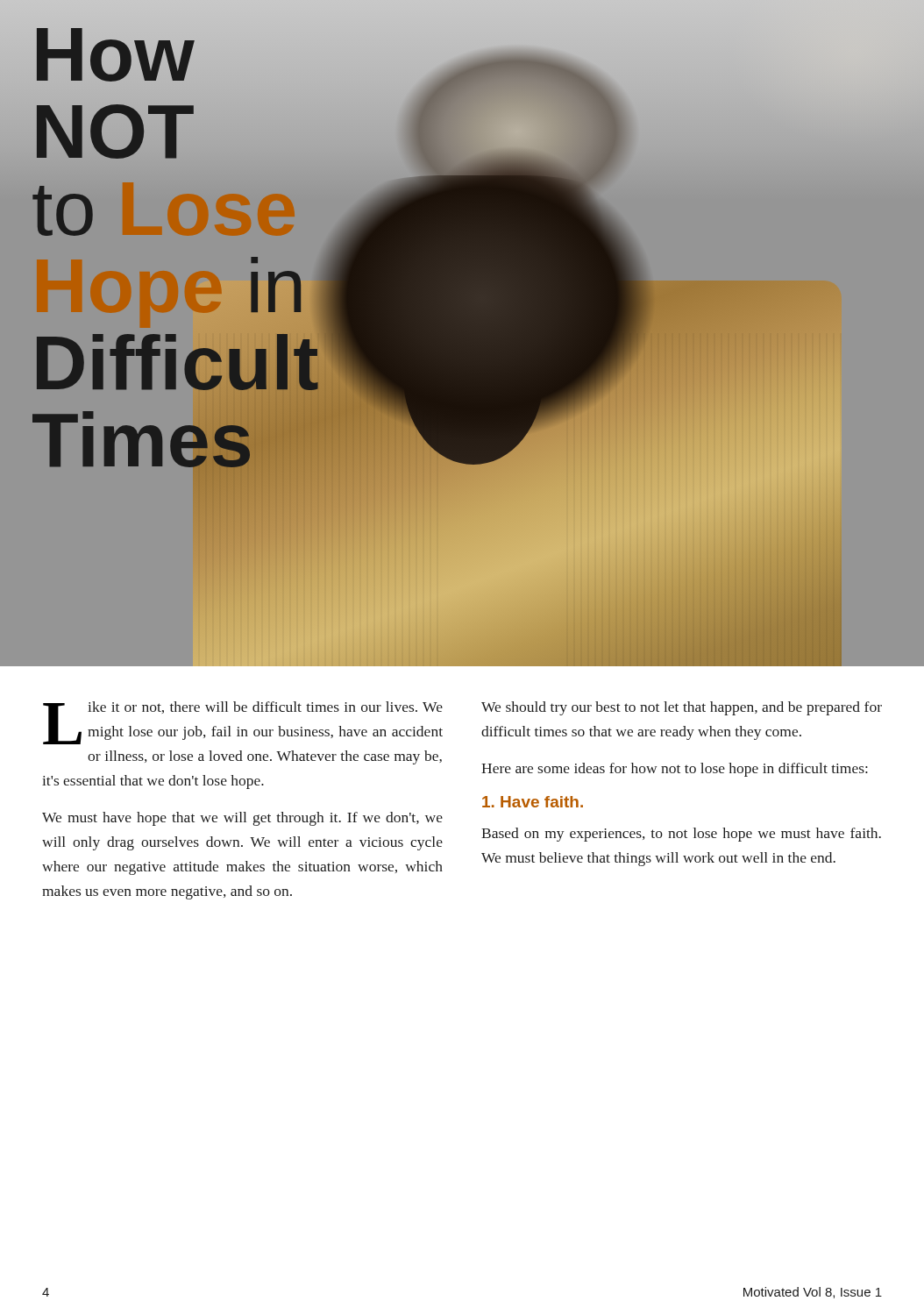
Task: Find a photo
Action: coord(462,333)
